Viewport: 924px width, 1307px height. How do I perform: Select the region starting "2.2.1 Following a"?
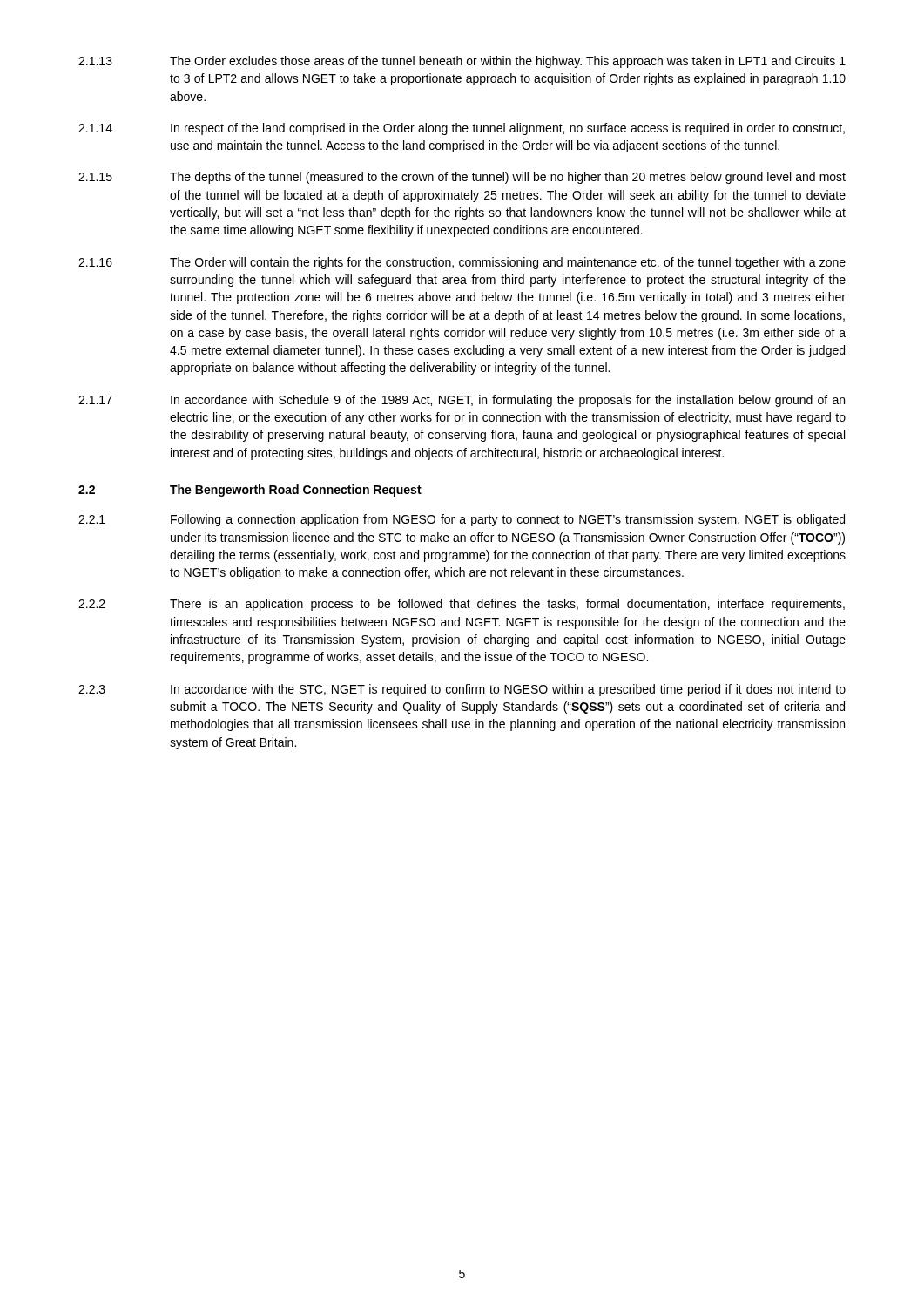click(x=462, y=546)
